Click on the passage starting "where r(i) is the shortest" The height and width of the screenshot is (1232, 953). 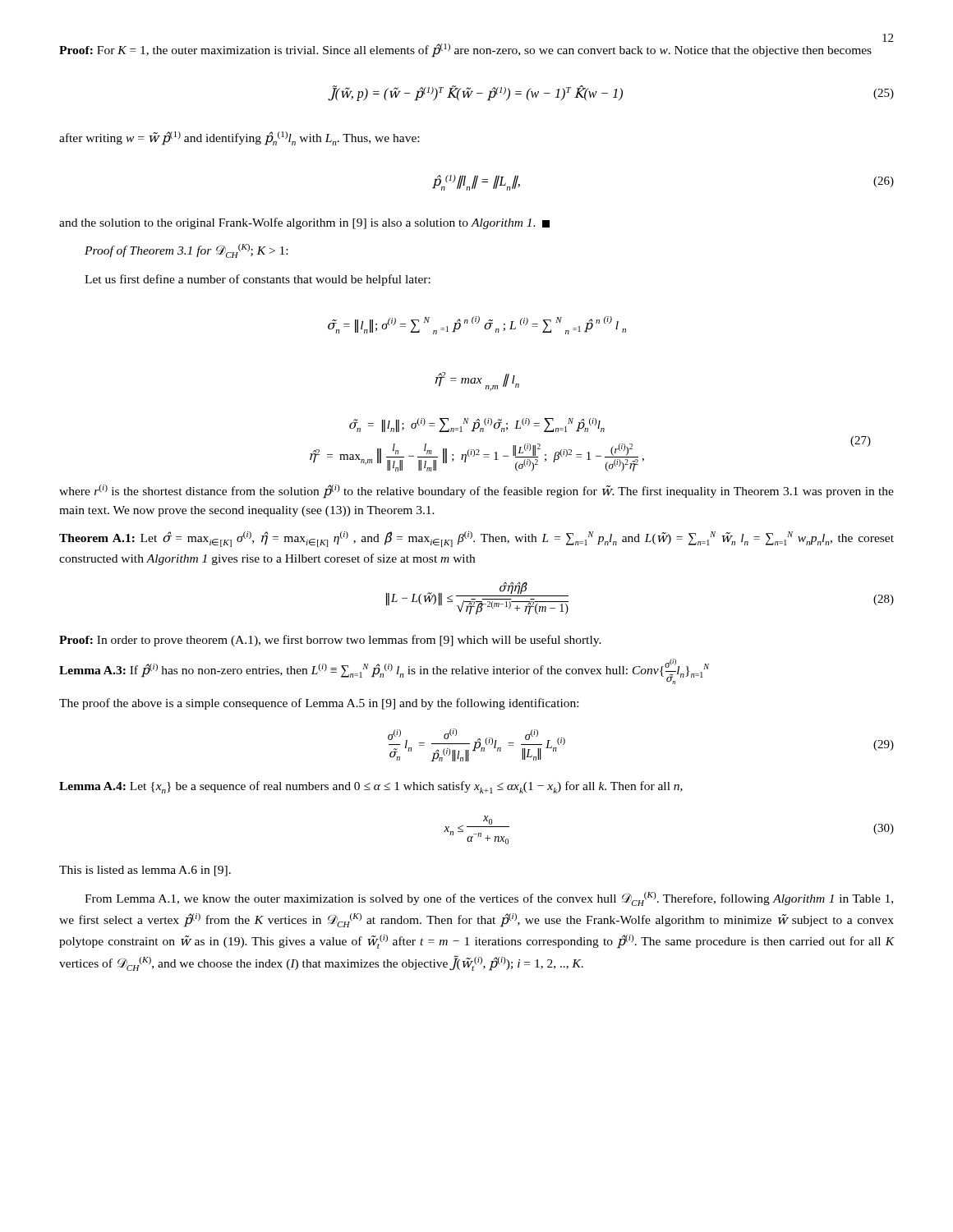pyautogui.click(x=476, y=499)
